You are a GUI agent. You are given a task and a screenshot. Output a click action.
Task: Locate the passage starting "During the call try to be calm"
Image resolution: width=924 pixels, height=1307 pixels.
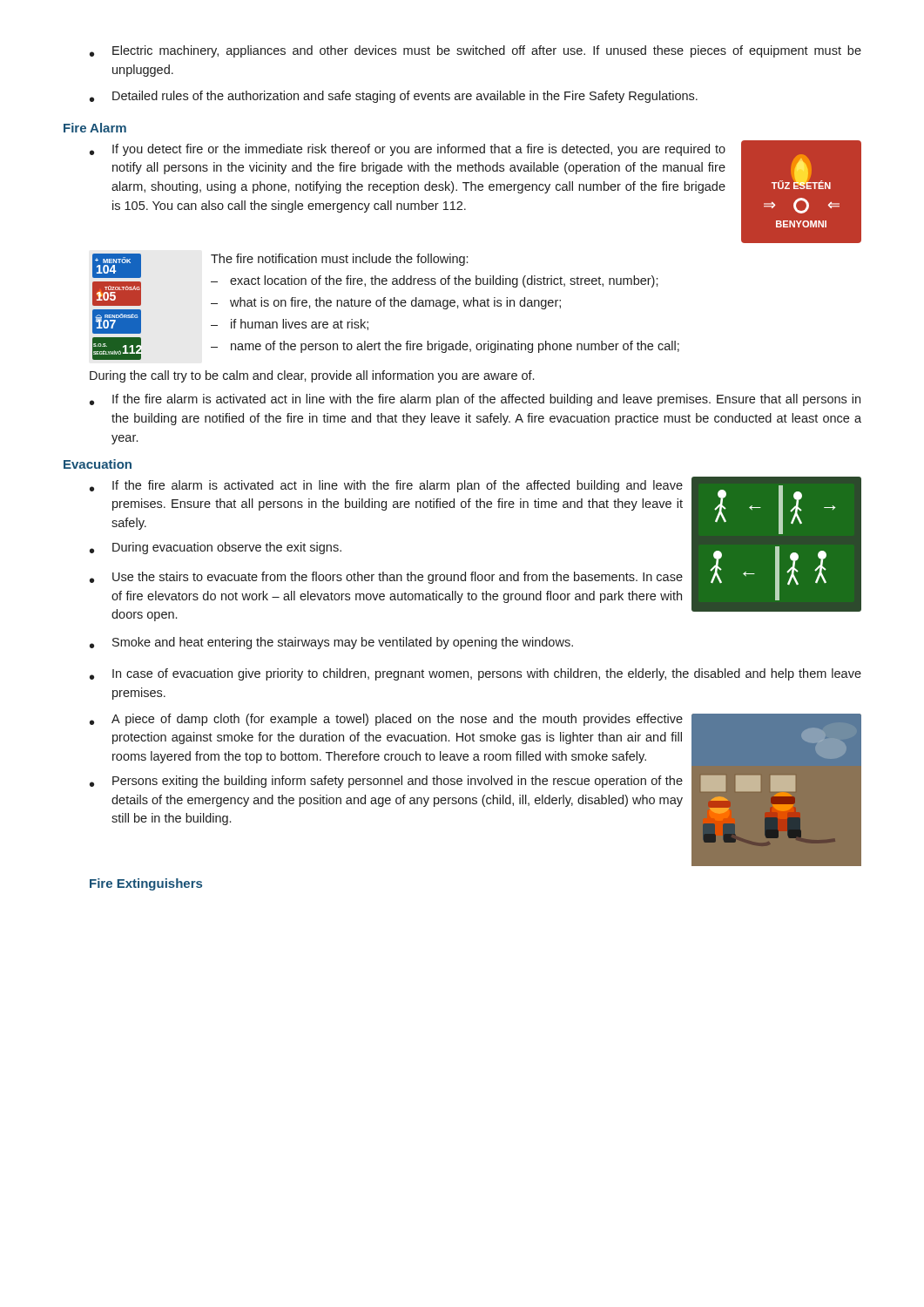click(312, 375)
